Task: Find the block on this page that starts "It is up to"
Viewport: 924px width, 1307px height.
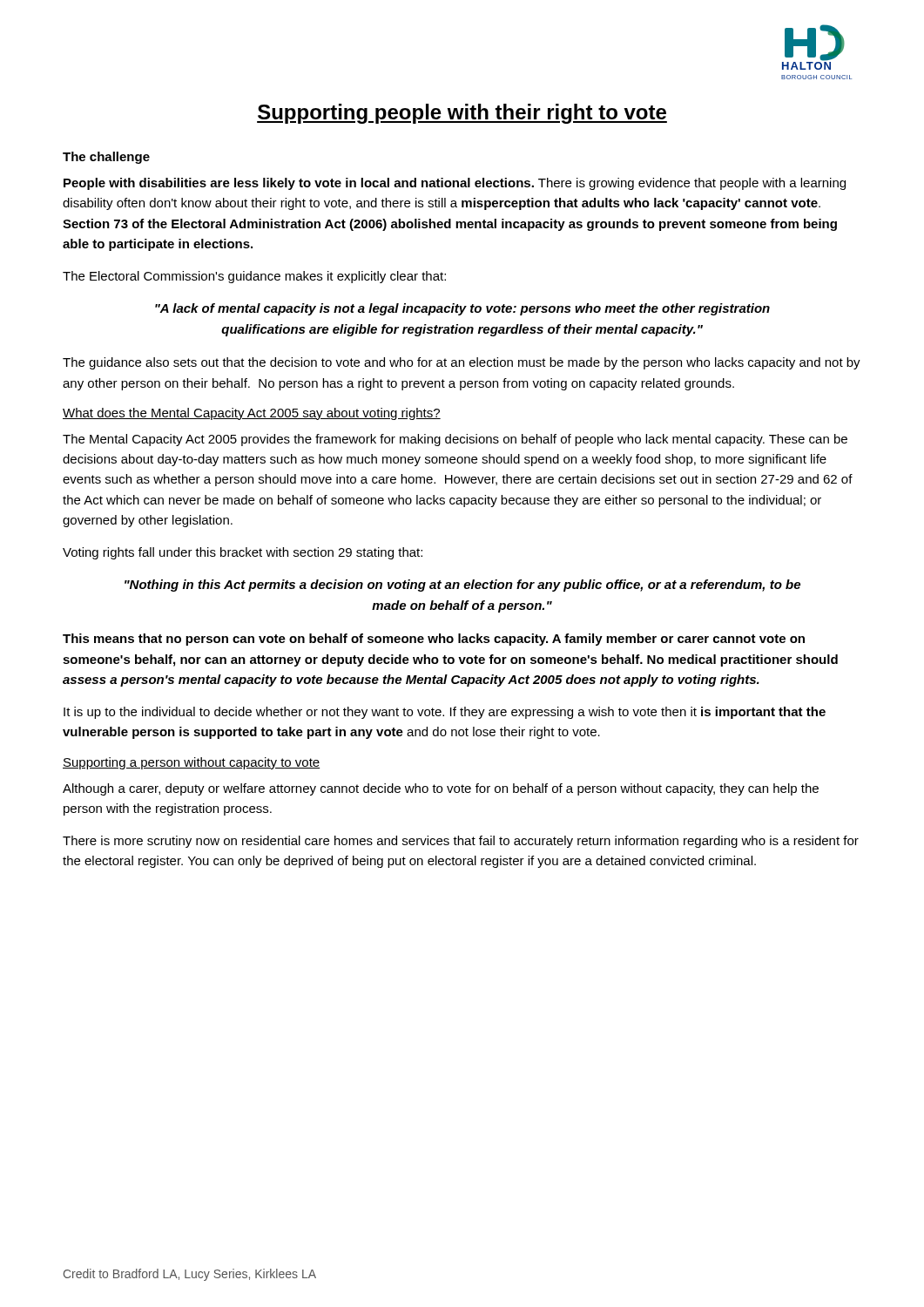Action: point(444,722)
